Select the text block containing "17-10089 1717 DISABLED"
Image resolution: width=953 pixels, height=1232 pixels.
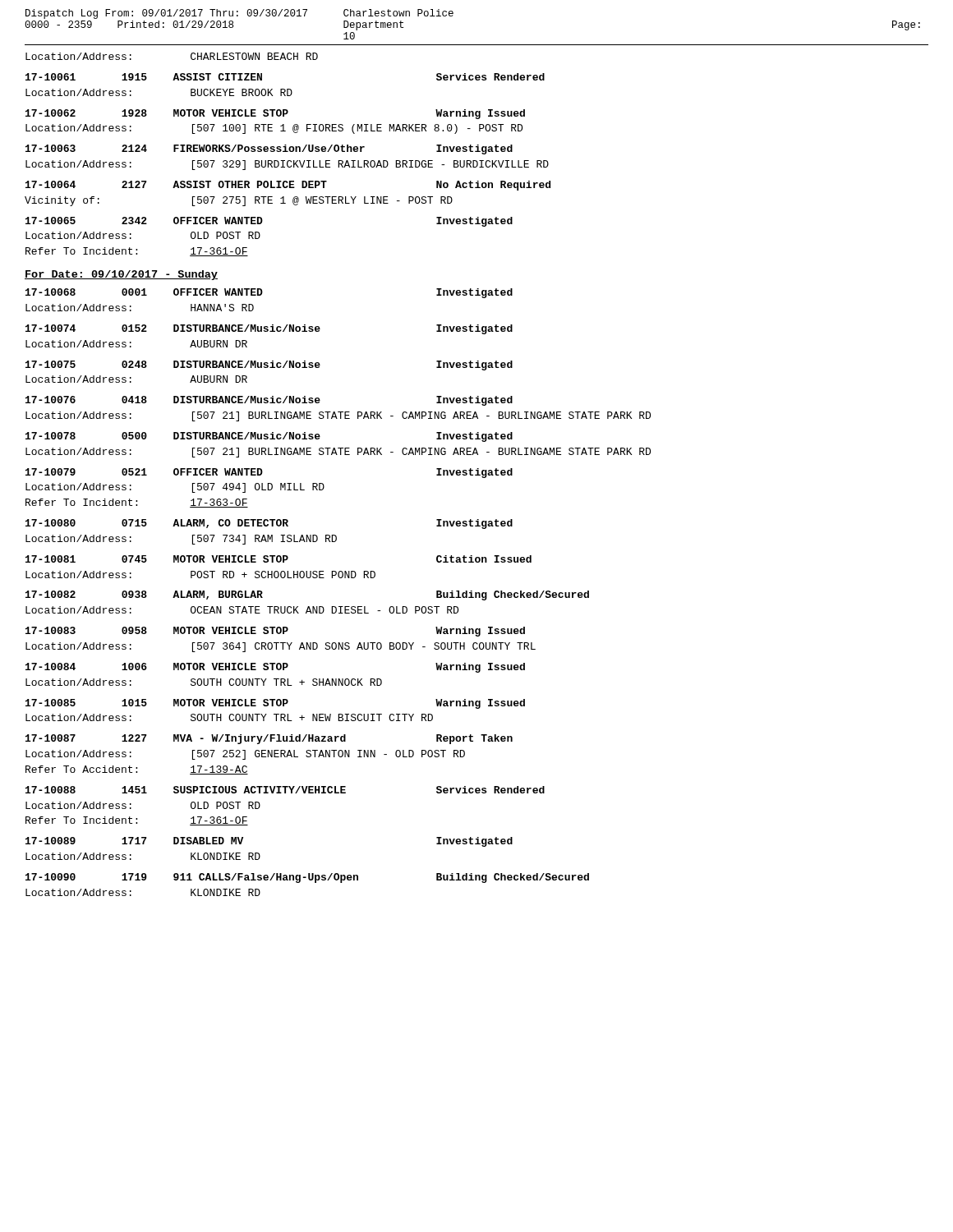476,850
